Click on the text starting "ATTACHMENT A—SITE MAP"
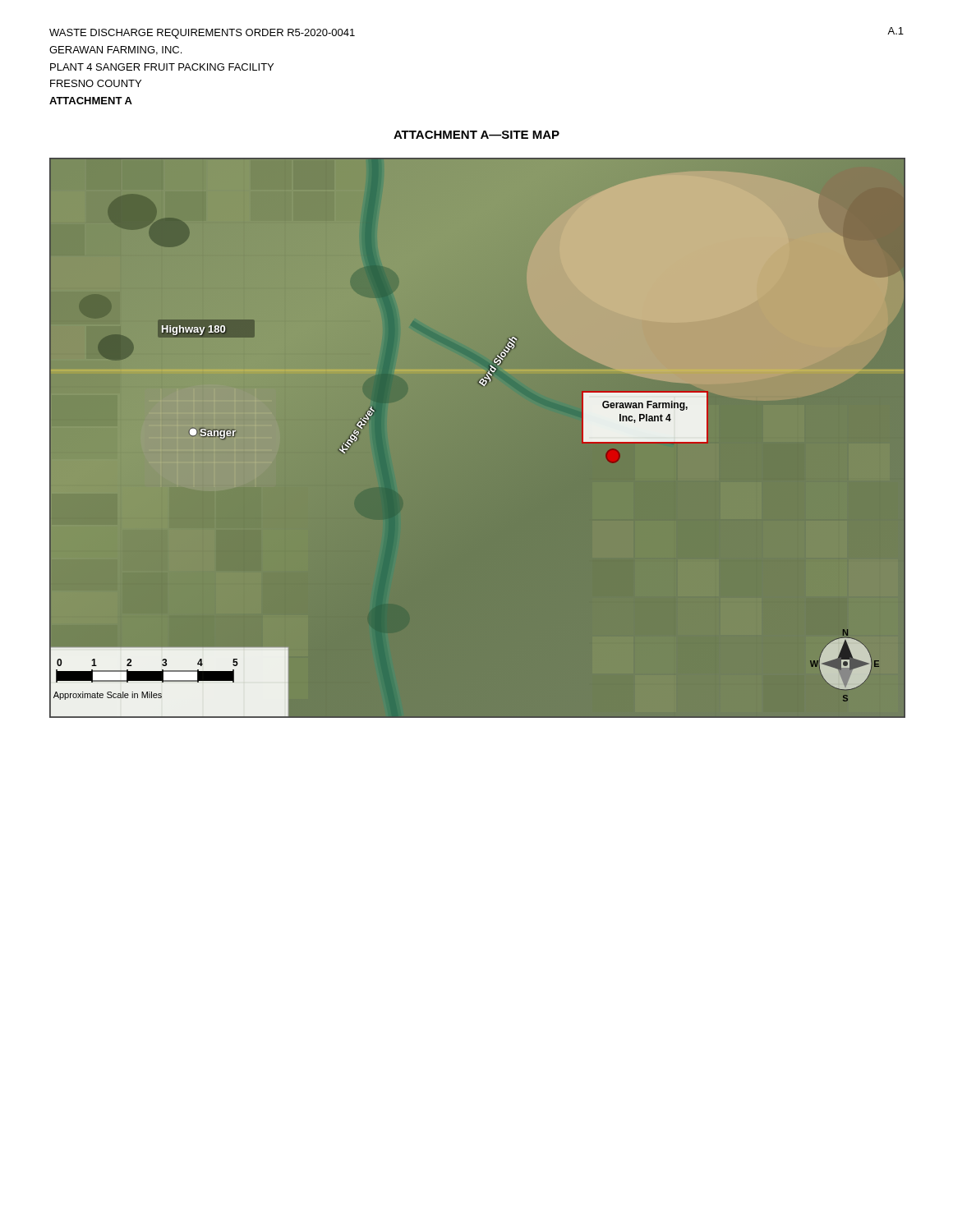This screenshot has height=1232, width=953. (x=476, y=134)
